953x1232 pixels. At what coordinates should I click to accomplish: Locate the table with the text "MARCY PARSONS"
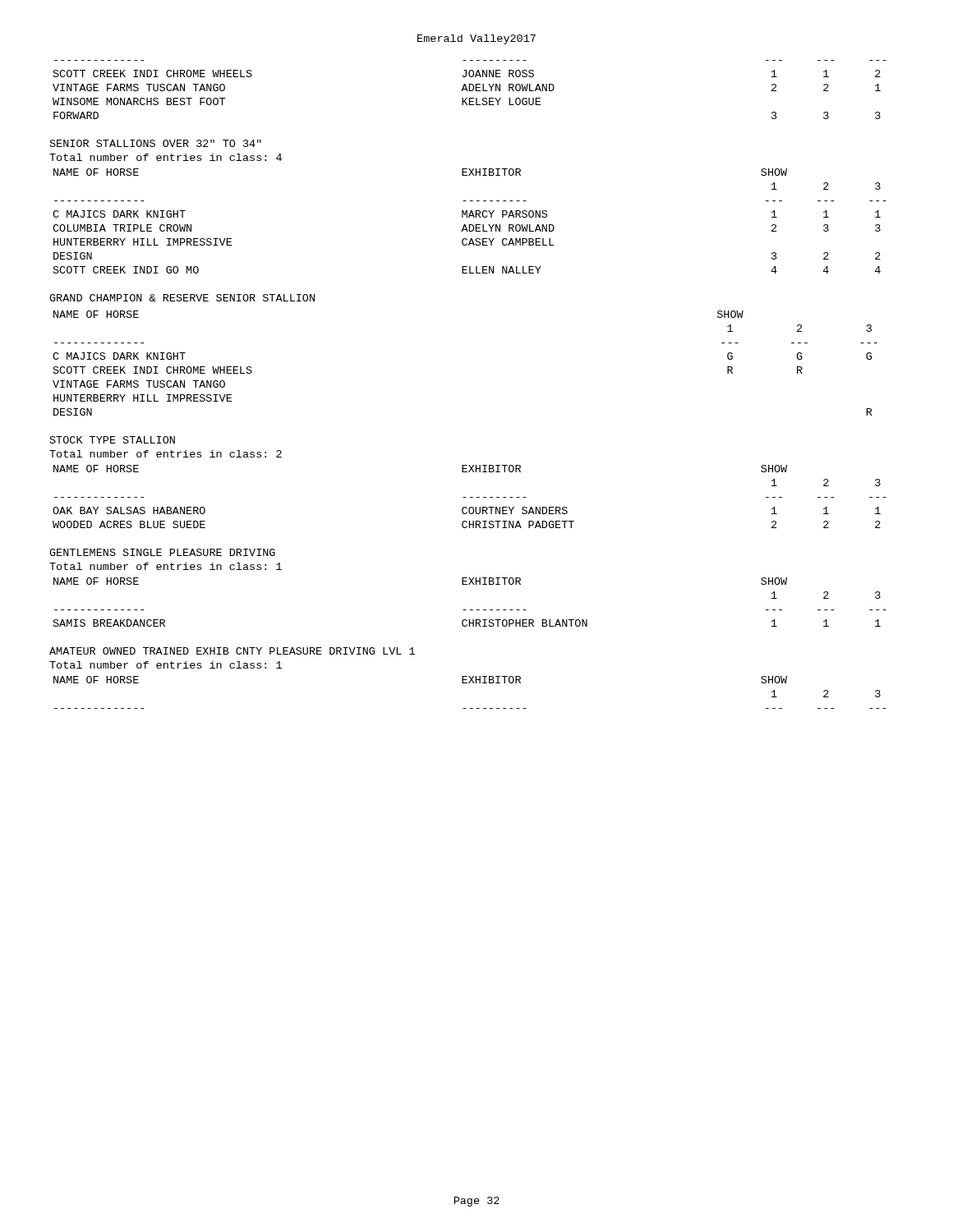click(x=476, y=222)
